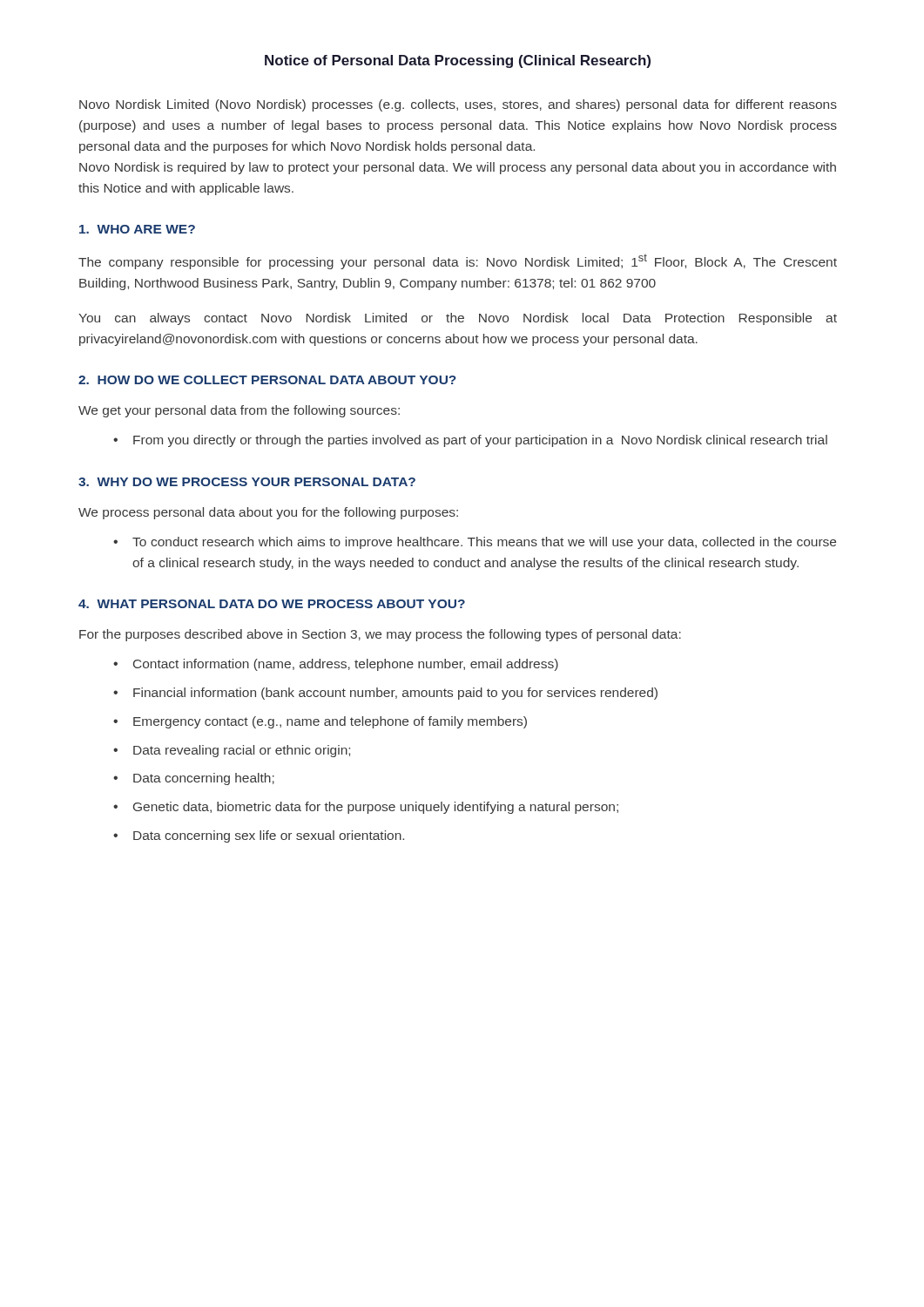Viewport: 924px width, 1307px height.
Task: Where does it say "Notice of Personal Data Processing (Clinical Research)"?
Action: coord(458,61)
